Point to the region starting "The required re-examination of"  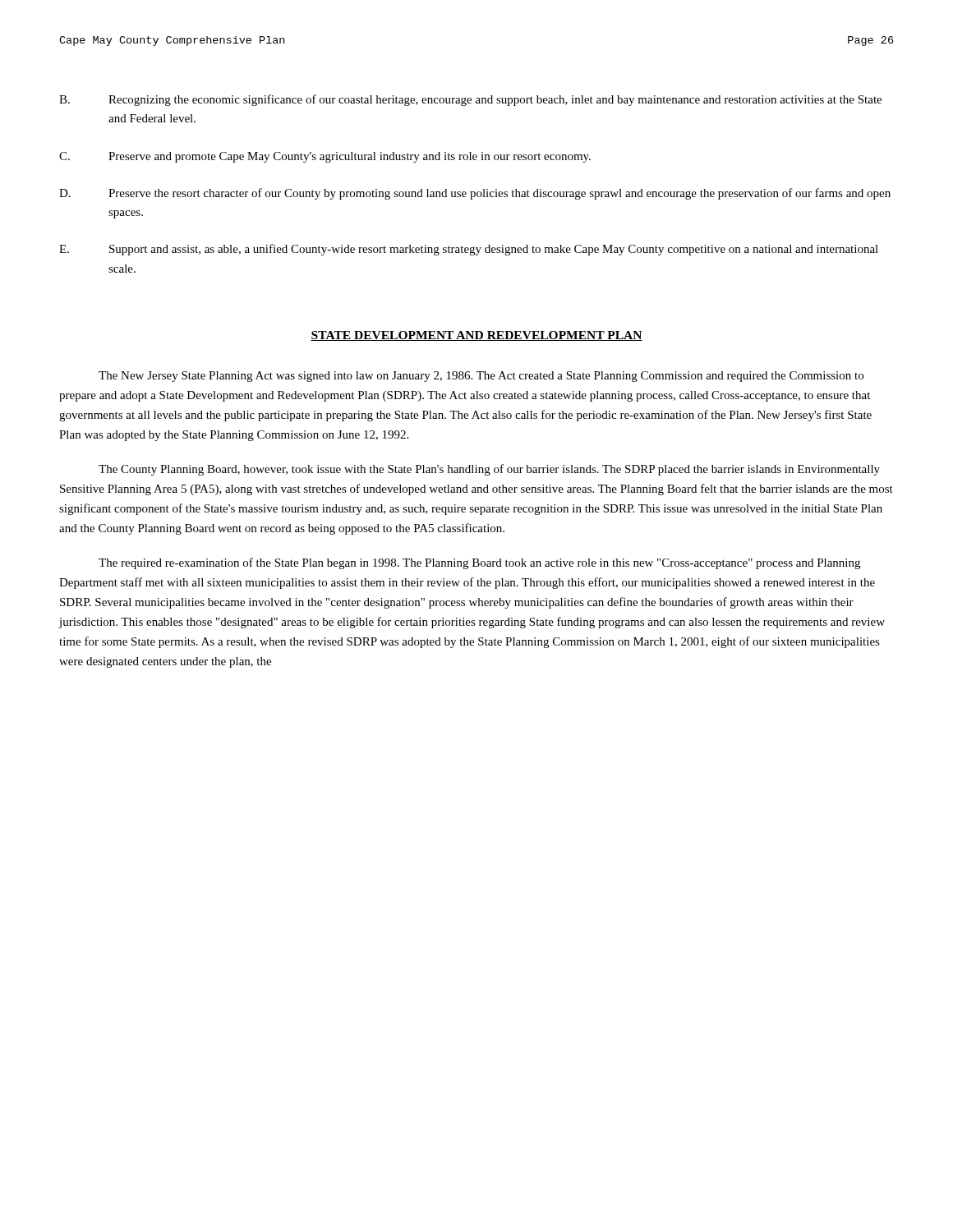(472, 612)
